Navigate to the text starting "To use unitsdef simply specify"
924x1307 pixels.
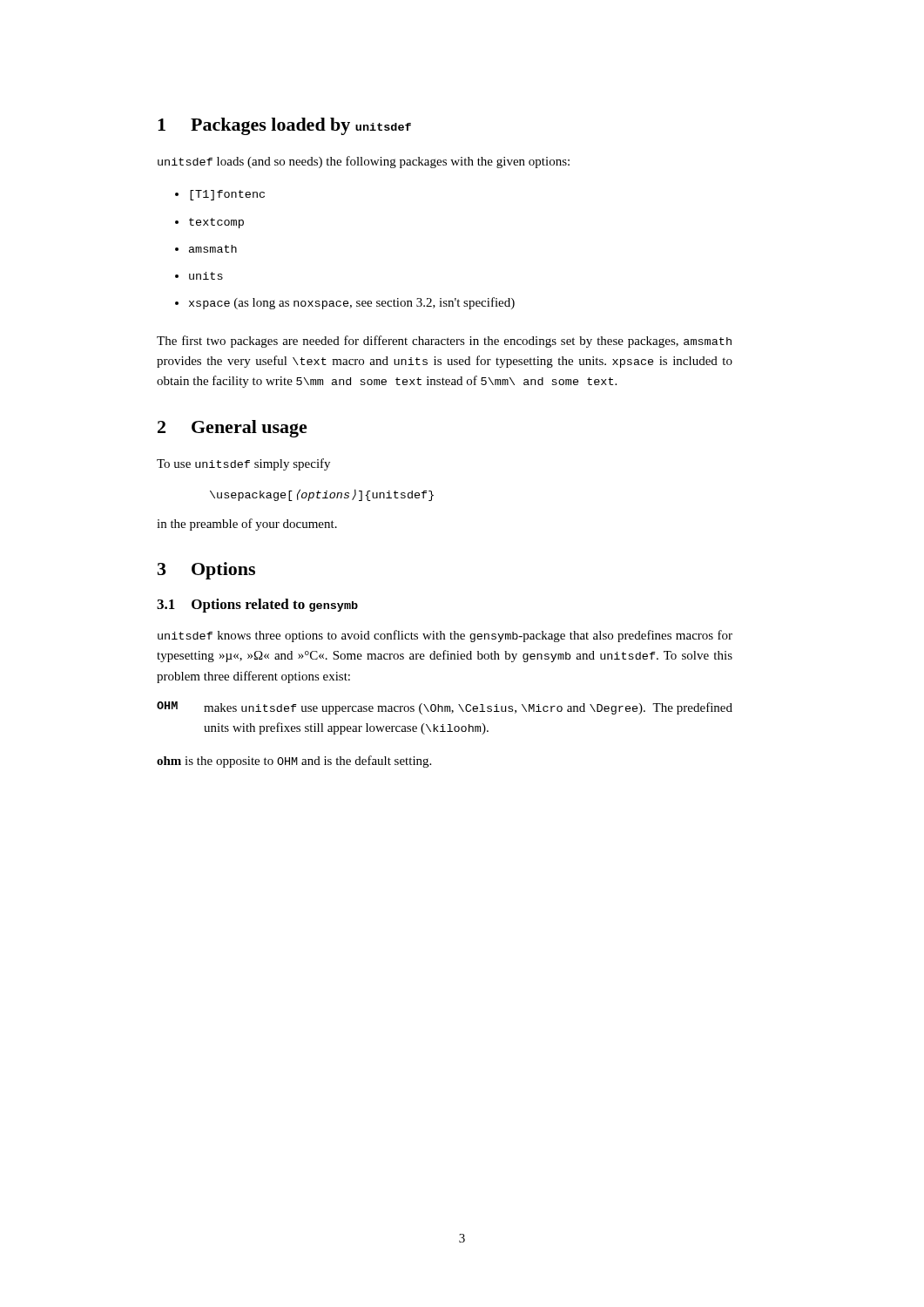click(x=243, y=464)
